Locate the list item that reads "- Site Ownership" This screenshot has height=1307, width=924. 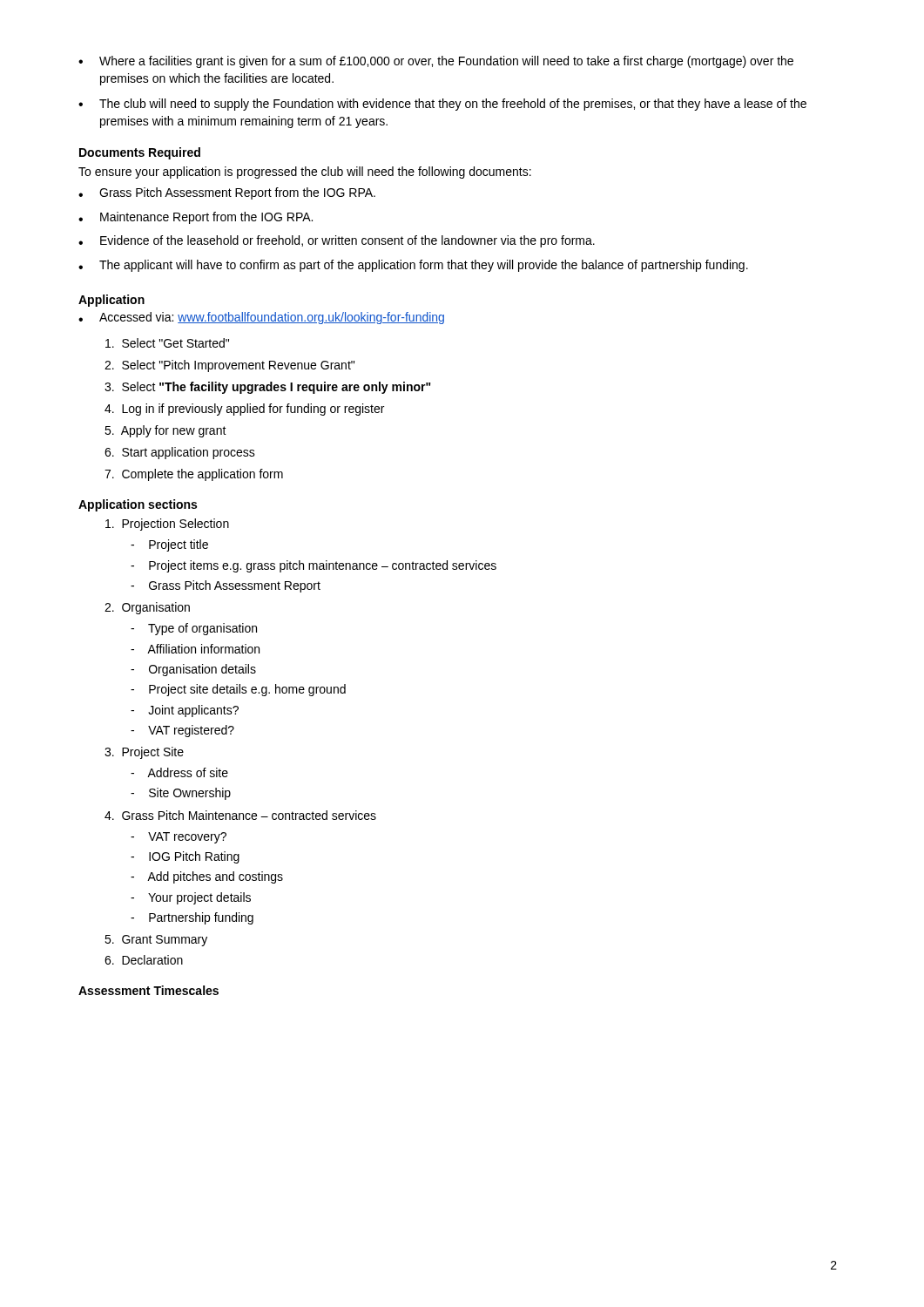[x=181, y=793]
